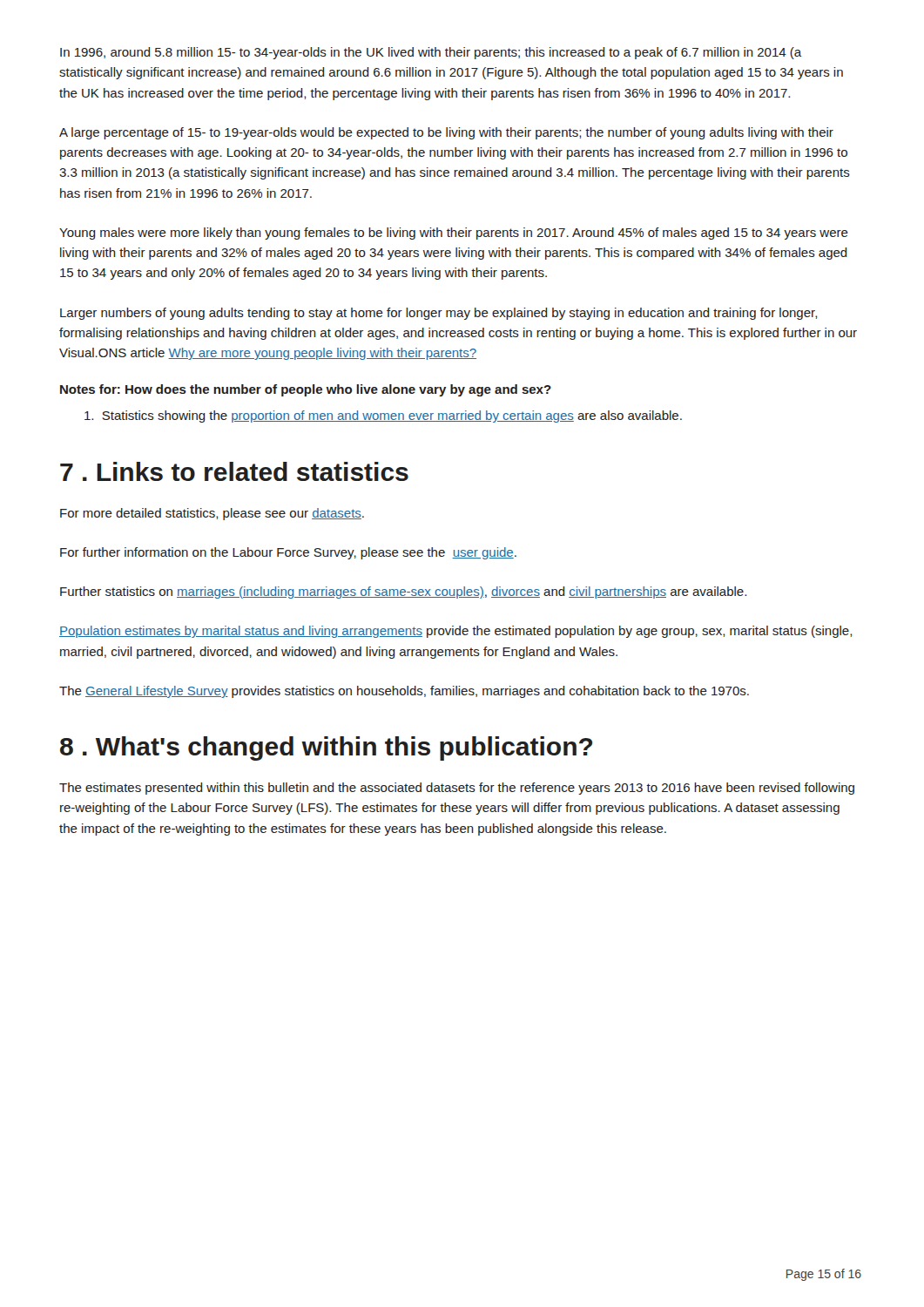The width and height of the screenshot is (924, 1307).
Task: Click on the text block that reads "Larger numbers of young adults tending"
Action: pos(458,332)
